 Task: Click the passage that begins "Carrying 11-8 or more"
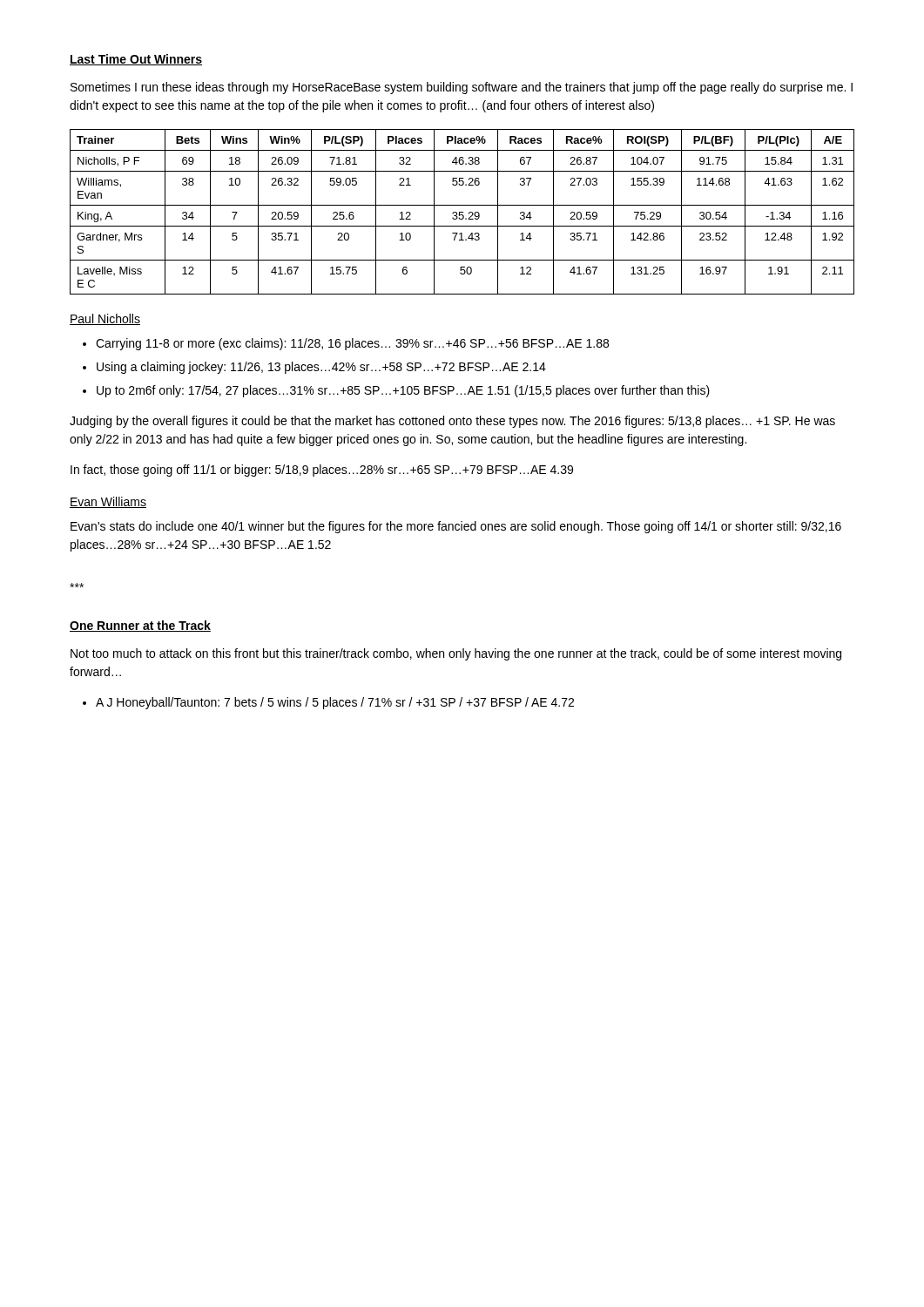click(x=353, y=343)
